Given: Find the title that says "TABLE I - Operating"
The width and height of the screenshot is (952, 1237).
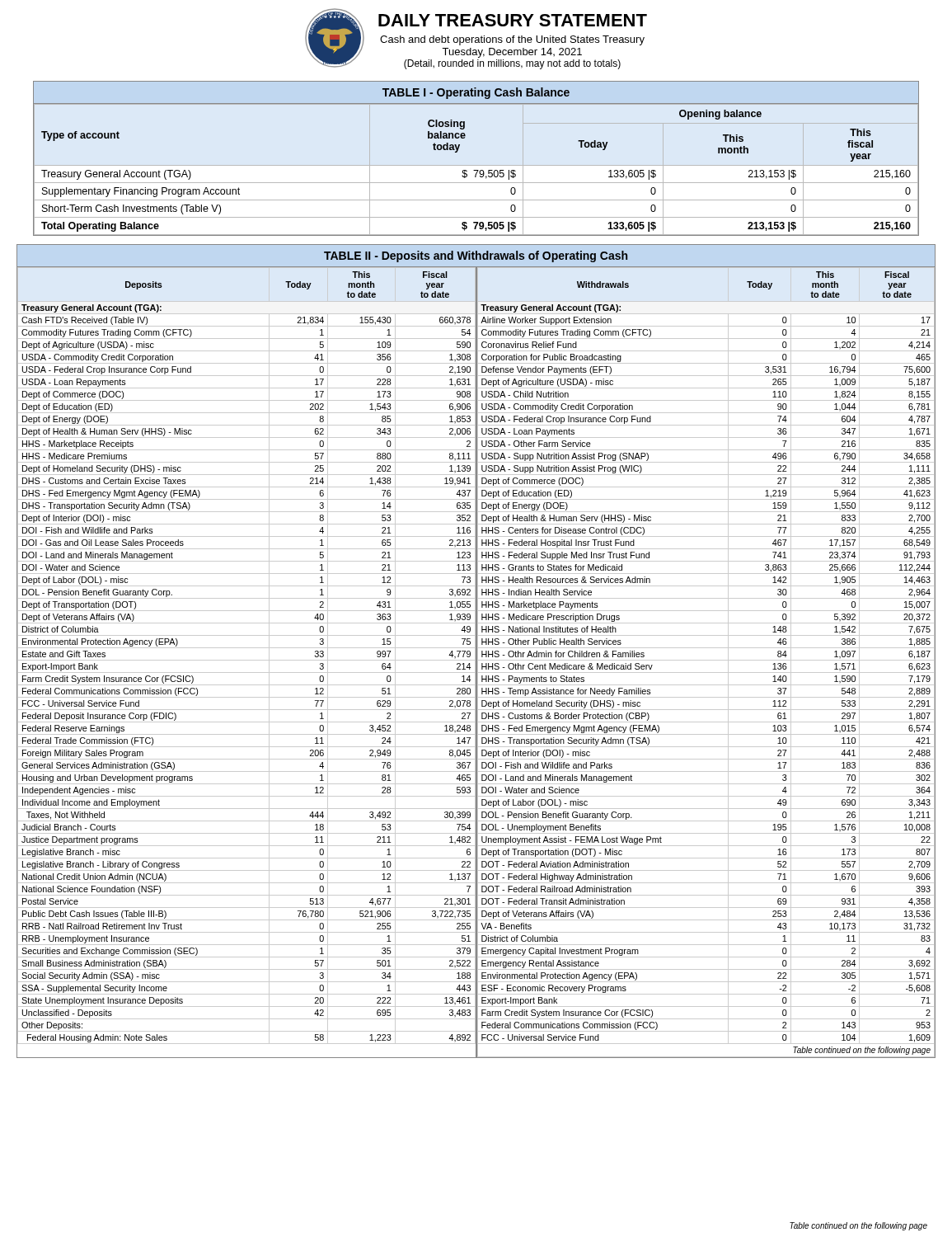Looking at the screenshot, I should (476, 92).
